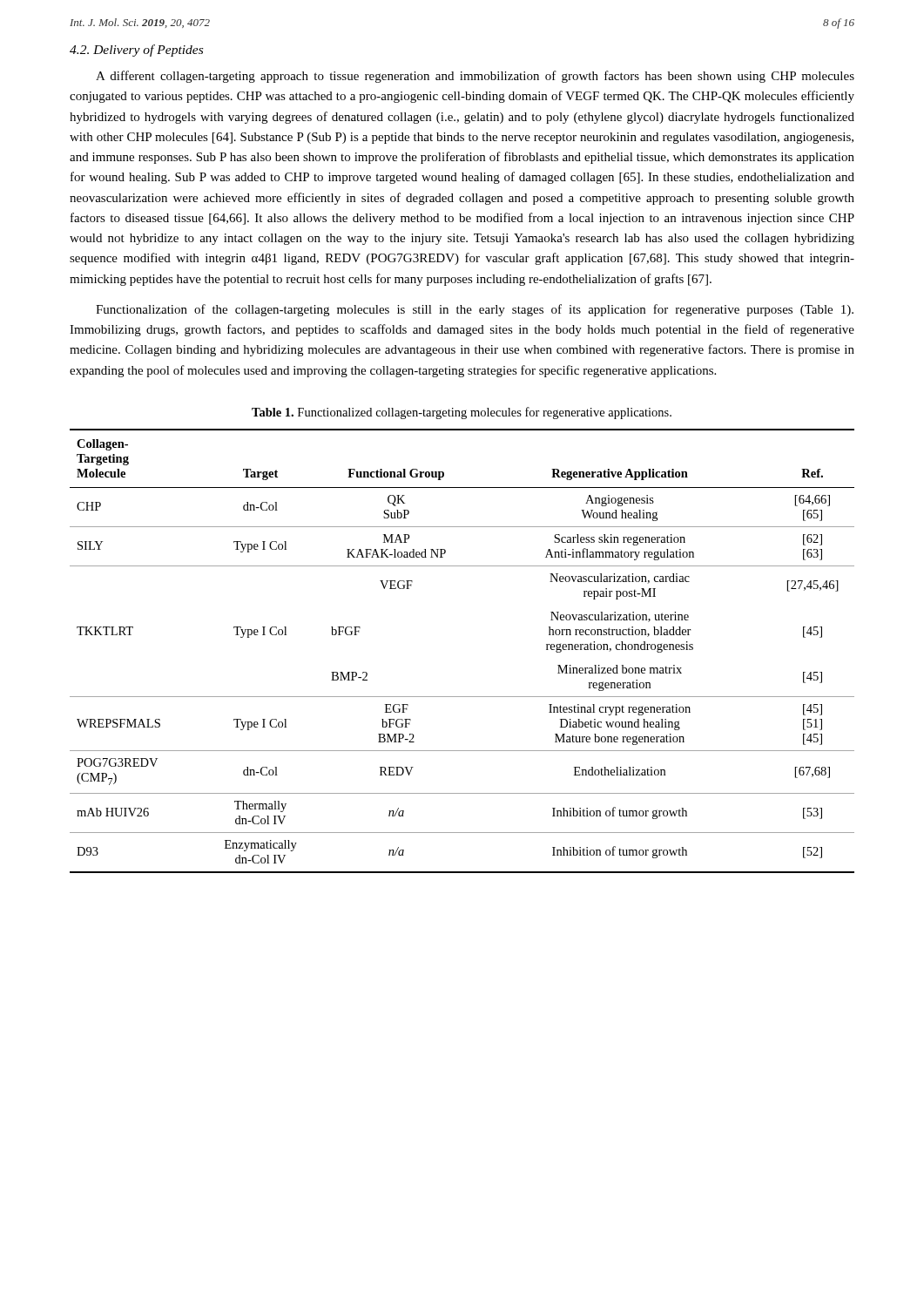Screen dimensions: 1307x924
Task: Click on the text starting "A different collagen-targeting approach to"
Action: 462,177
